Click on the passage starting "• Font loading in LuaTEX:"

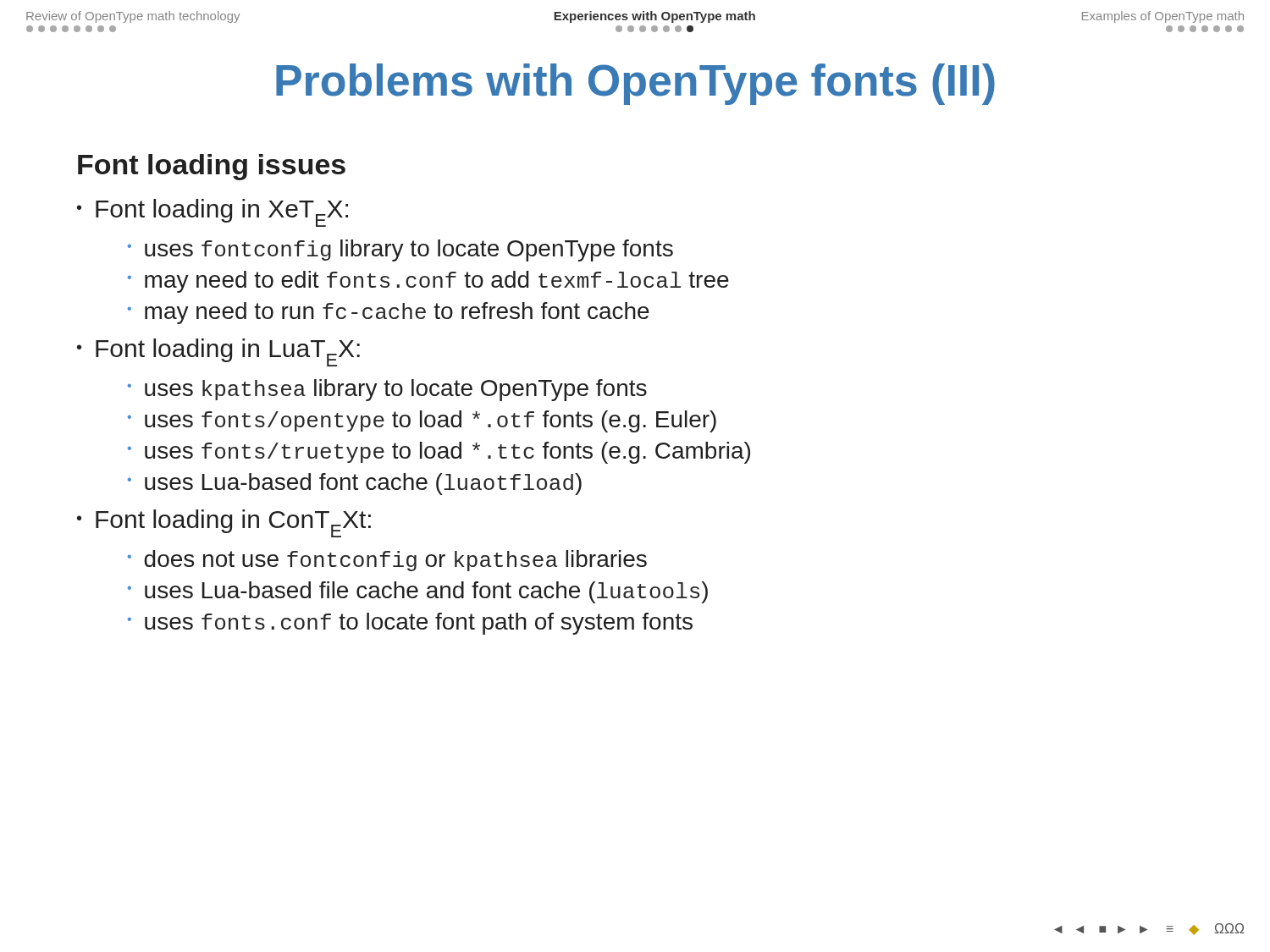(218, 352)
